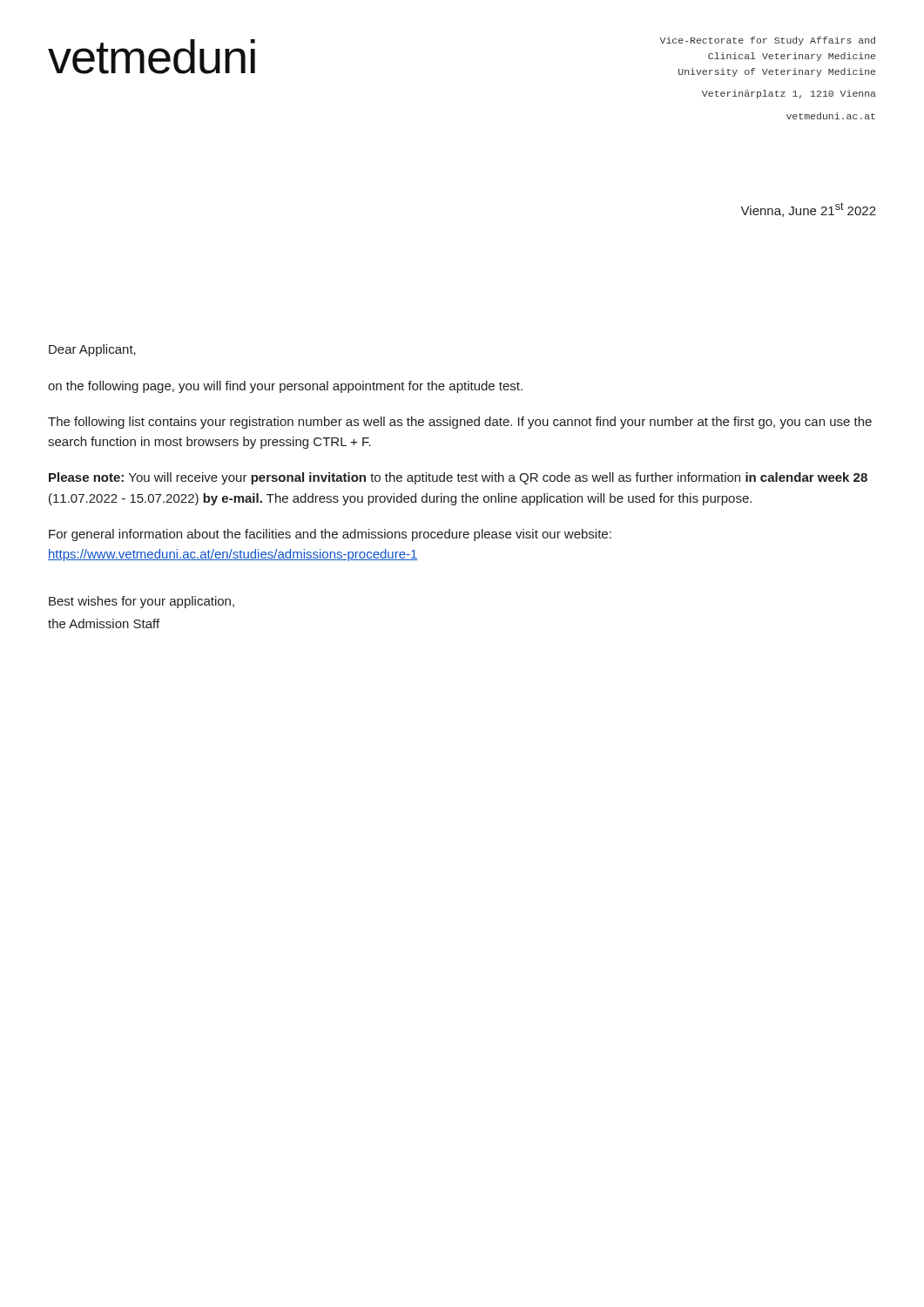
Task: Find the logo
Action: [x=152, y=57]
